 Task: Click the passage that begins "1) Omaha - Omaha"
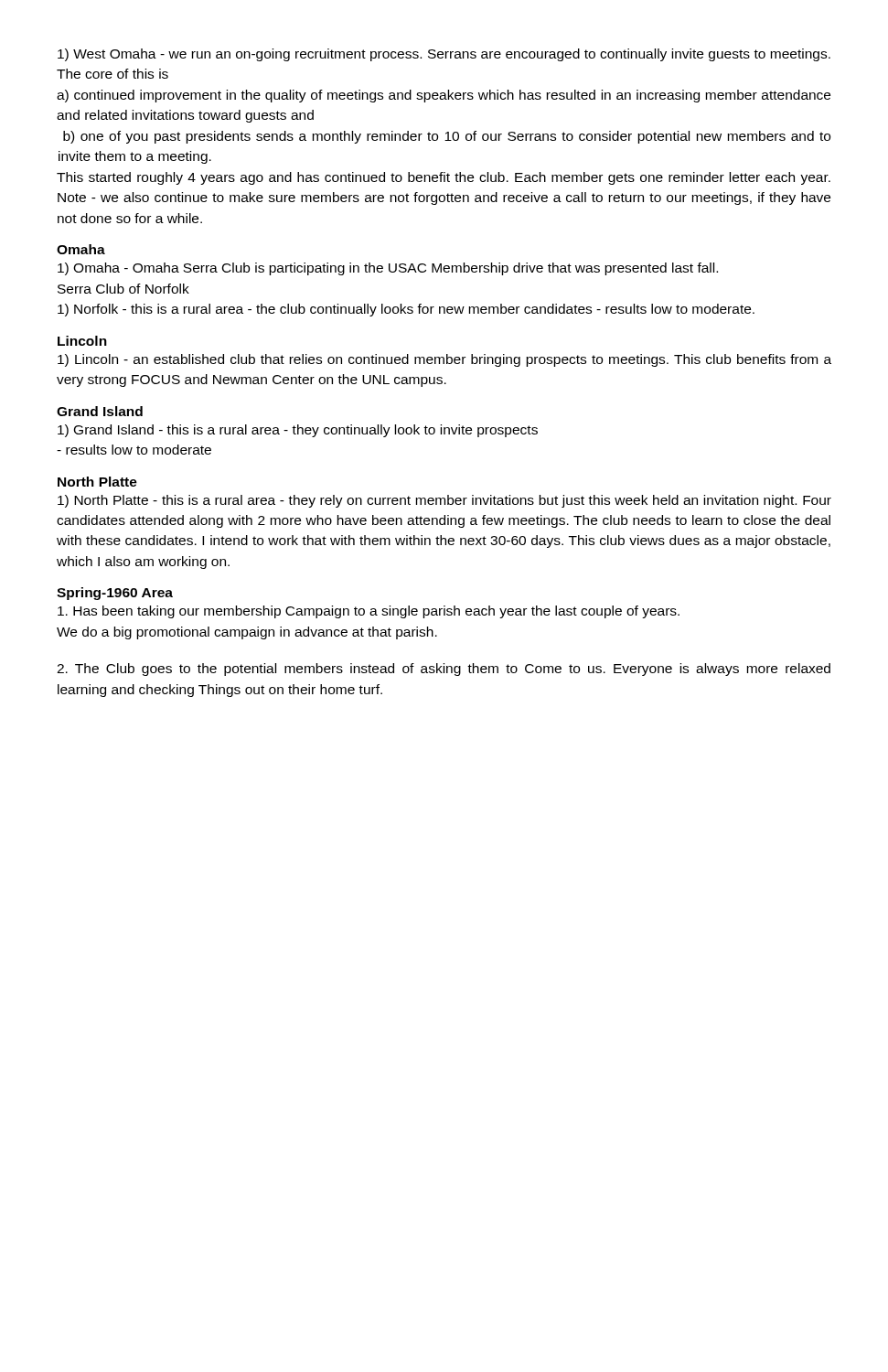(x=388, y=268)
